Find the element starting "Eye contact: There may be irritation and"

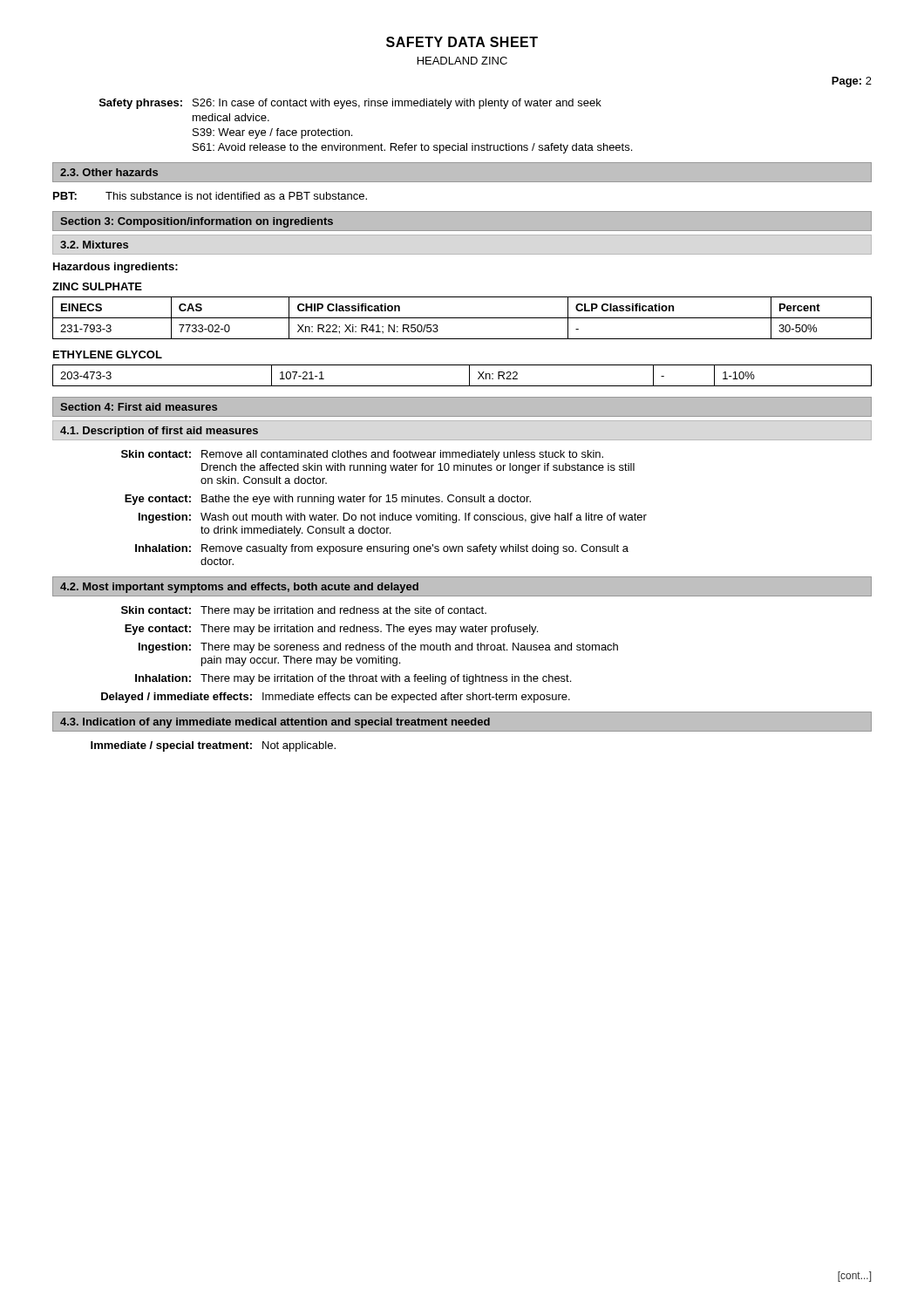click(x=296, y=628)
